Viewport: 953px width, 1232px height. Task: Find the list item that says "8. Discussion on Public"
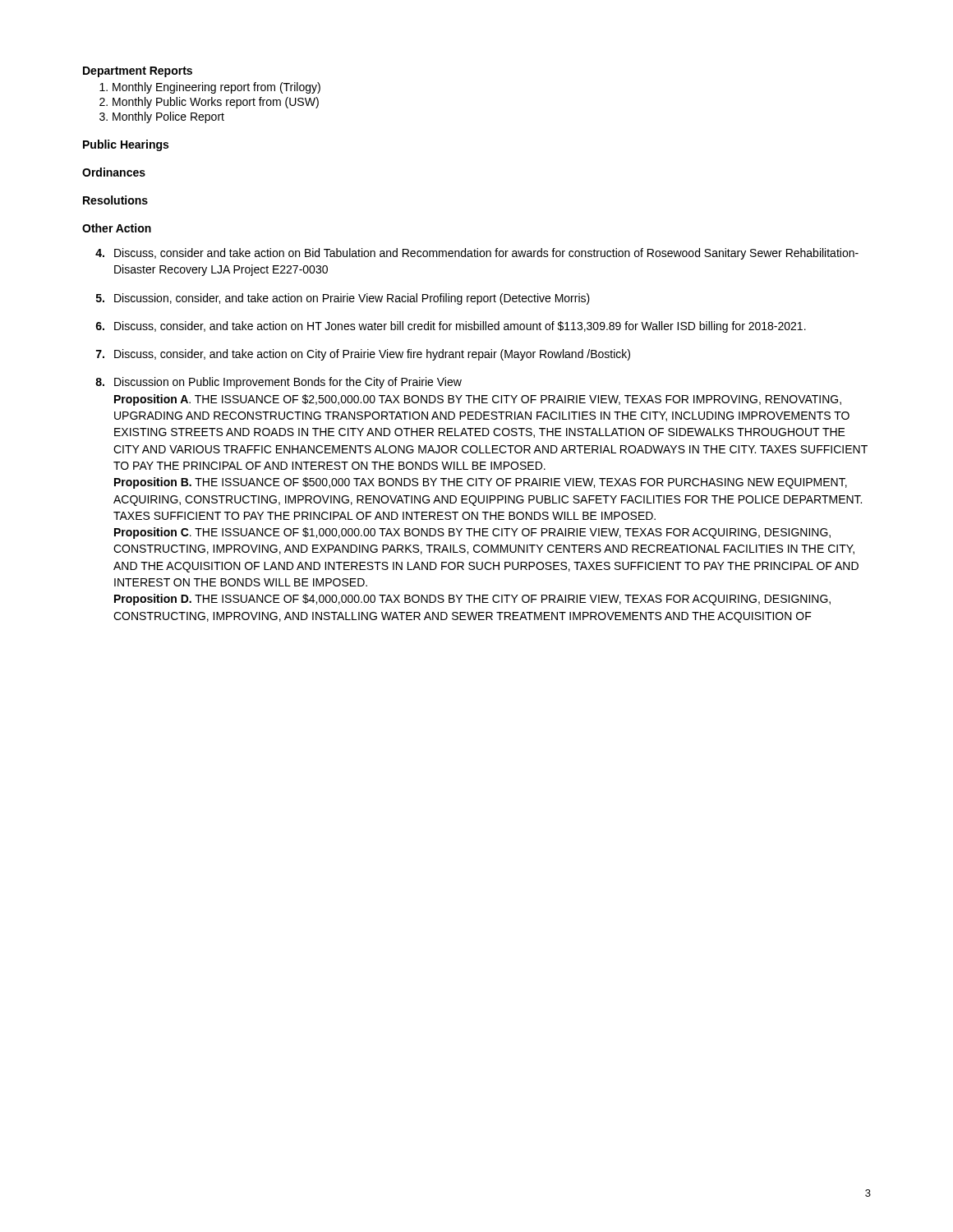click(x=476, y=499)
